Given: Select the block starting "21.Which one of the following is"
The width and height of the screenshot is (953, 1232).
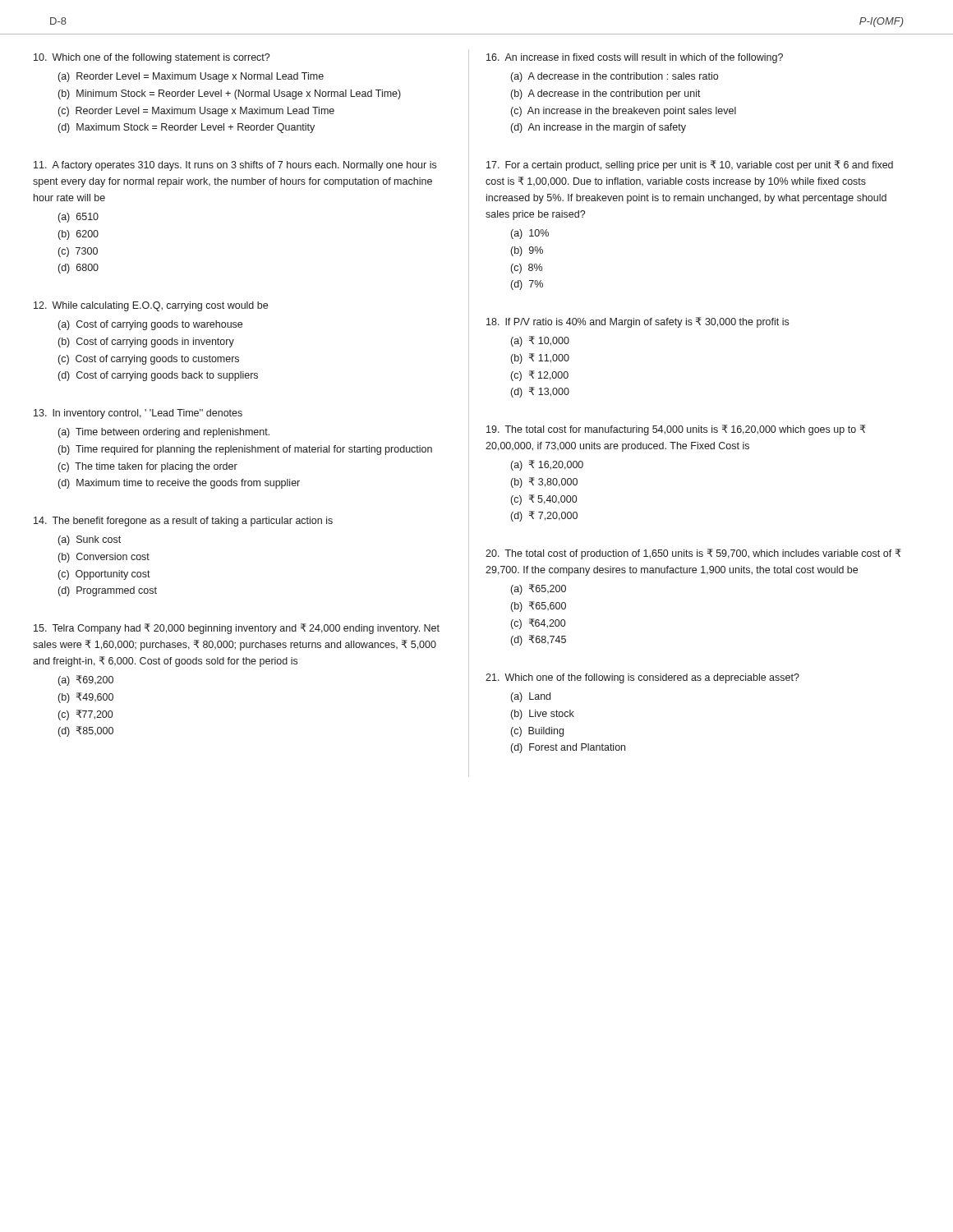Looking at the screenshot, I should 642,678.
